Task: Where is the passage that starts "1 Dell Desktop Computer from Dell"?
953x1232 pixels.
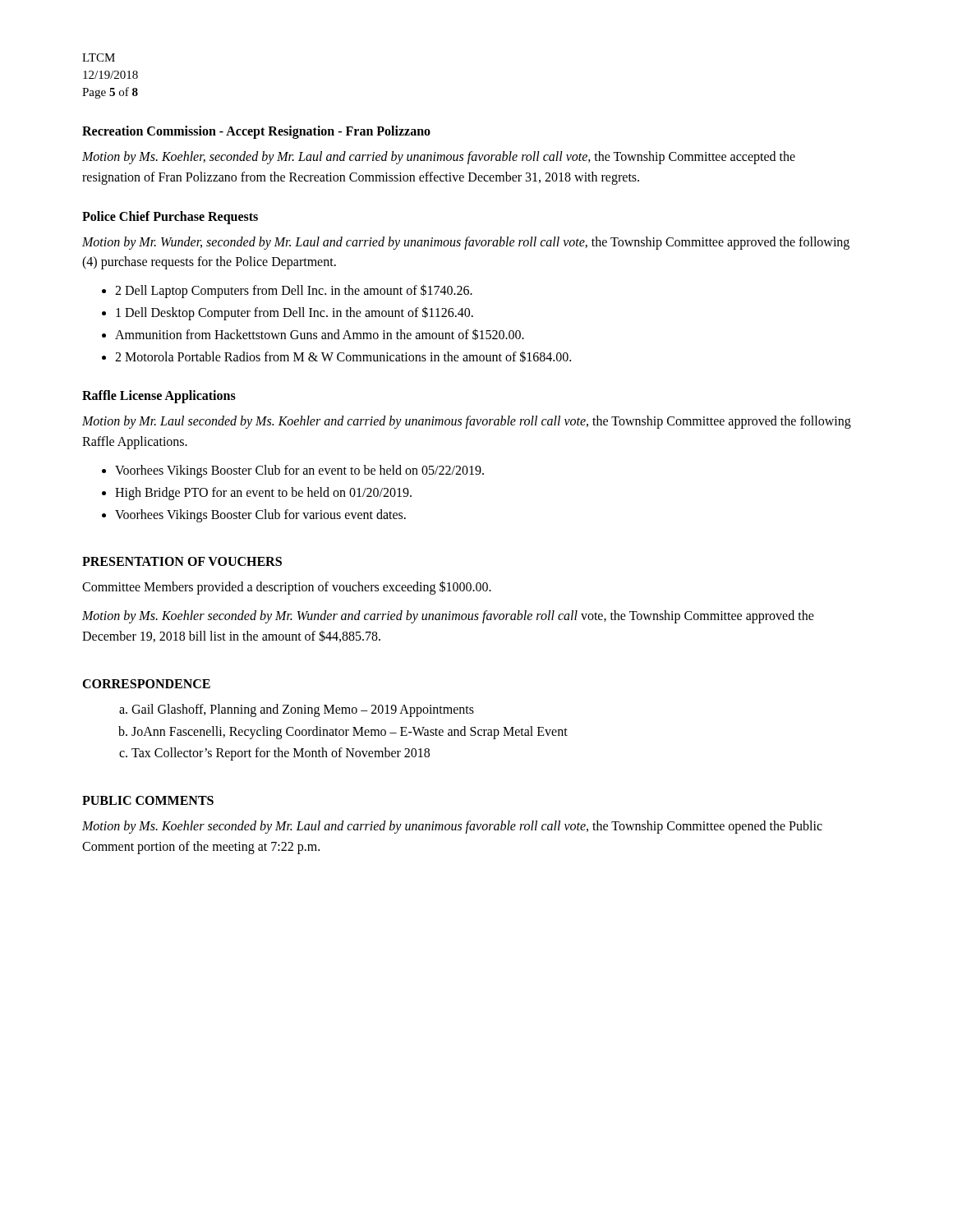Action: pyautogui.click(x=294, y=312)
